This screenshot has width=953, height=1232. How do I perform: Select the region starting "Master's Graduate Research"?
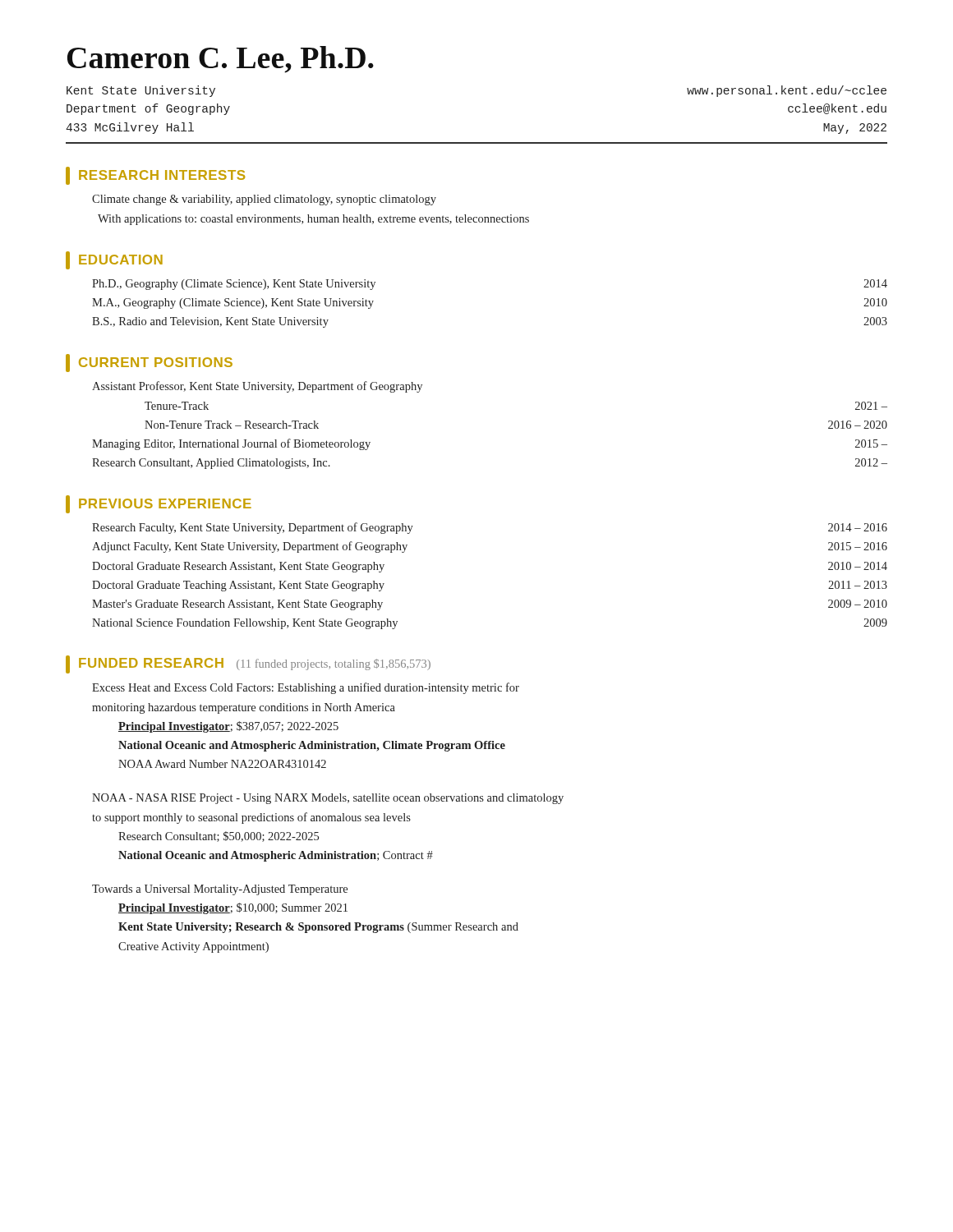pos(241,604)
